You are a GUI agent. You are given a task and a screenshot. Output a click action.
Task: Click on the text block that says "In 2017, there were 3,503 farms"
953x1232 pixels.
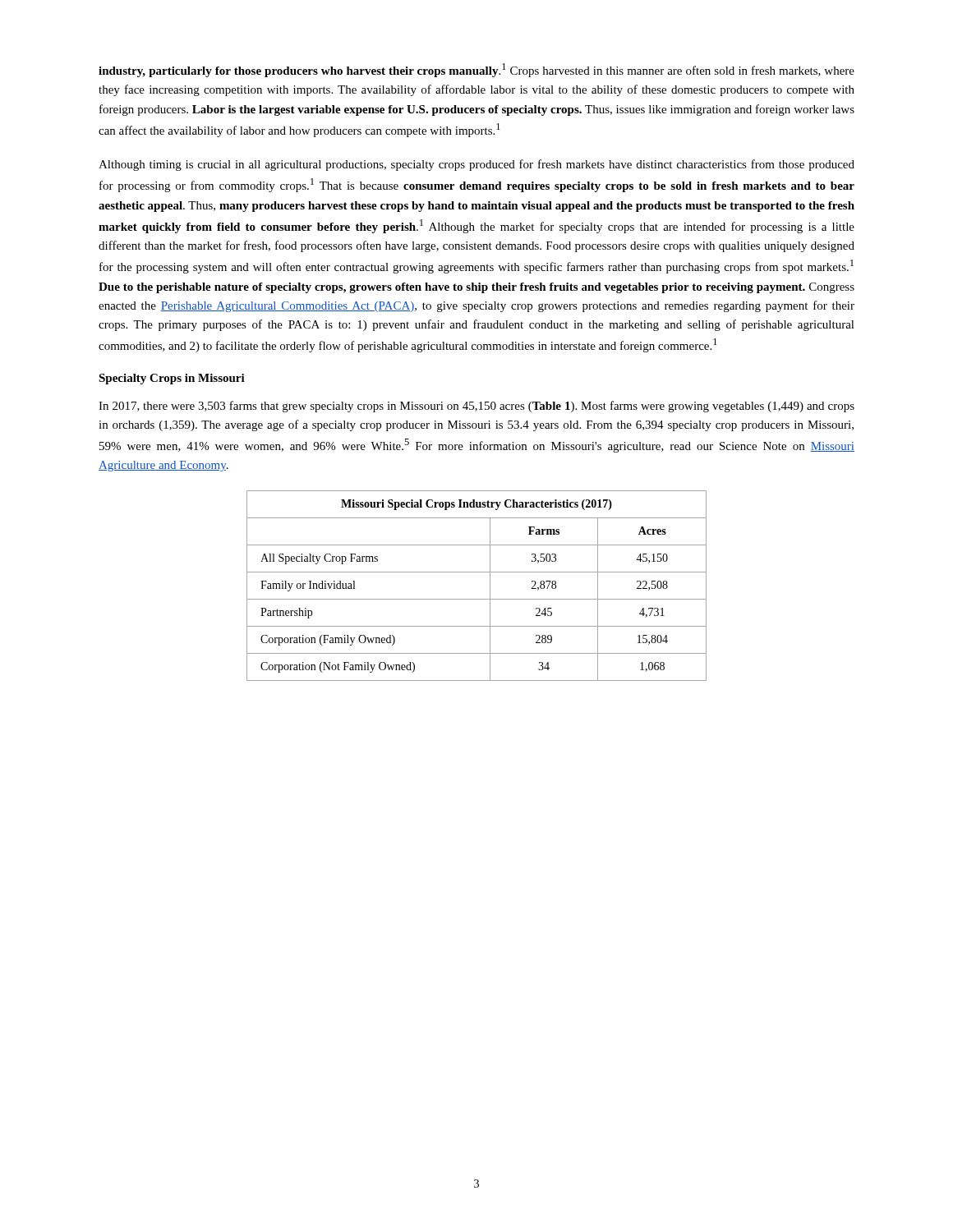(476, 435)
